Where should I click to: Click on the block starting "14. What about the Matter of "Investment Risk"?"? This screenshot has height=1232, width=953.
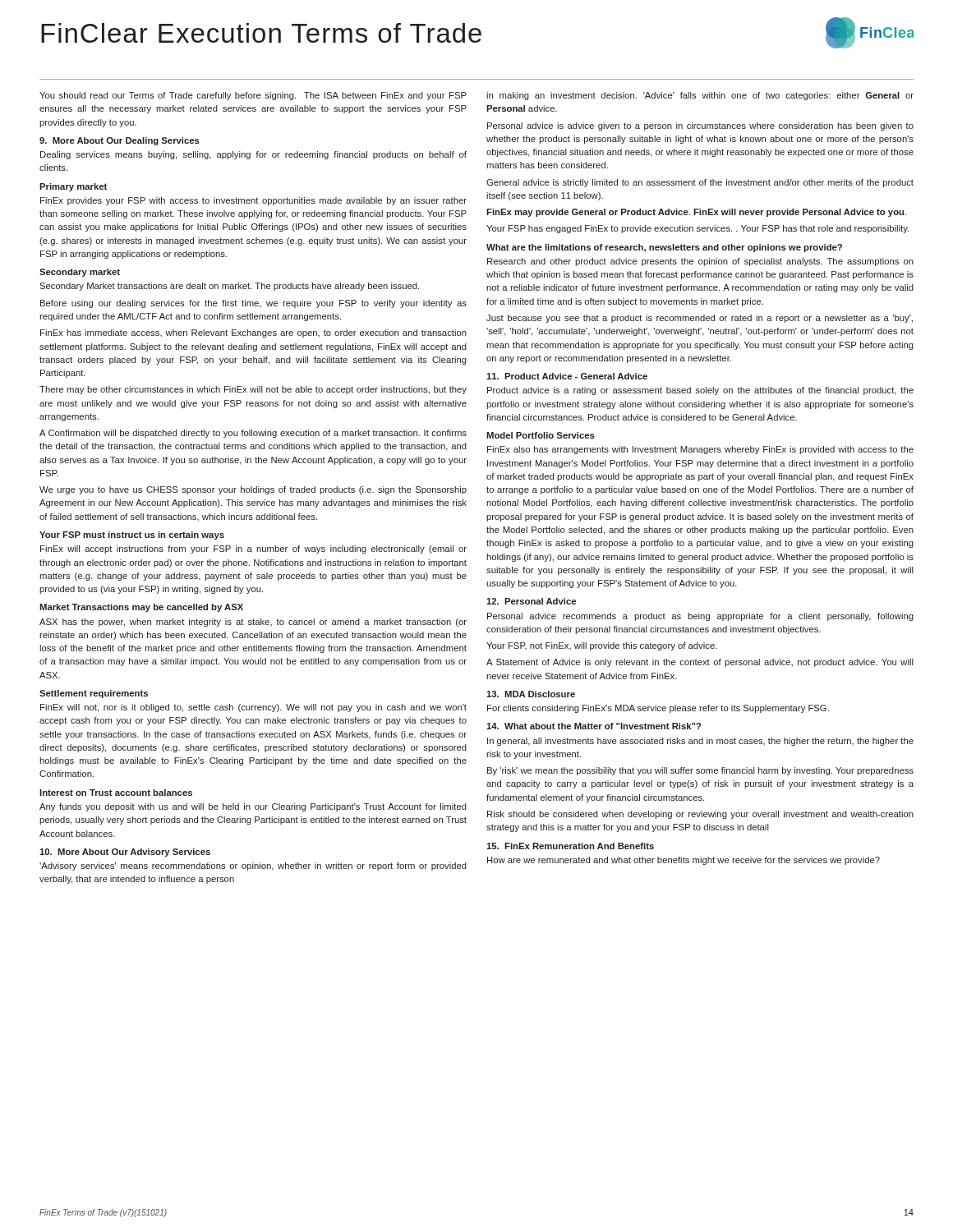[594, 726]
